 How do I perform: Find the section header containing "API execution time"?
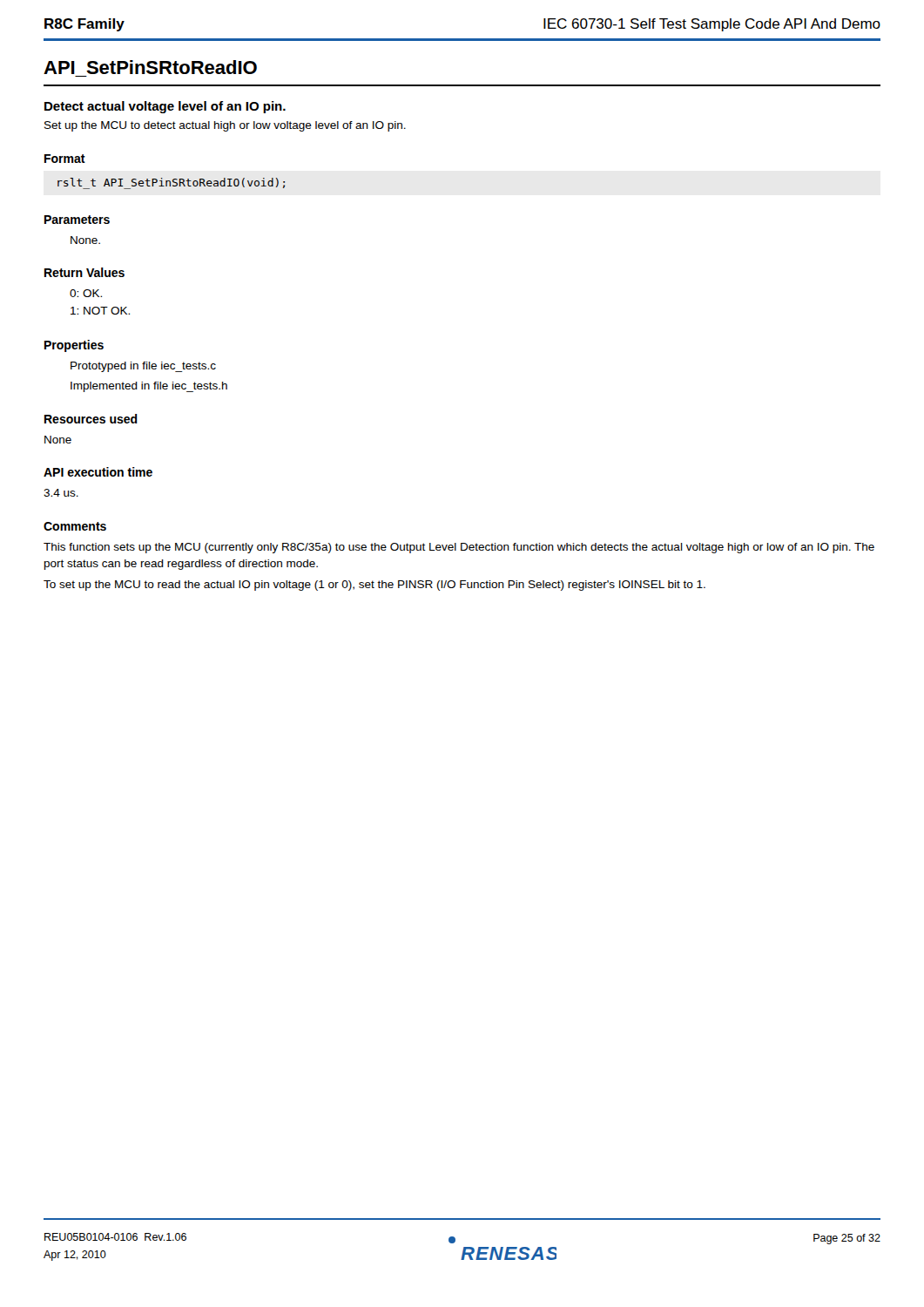click(x=98, y=472)
